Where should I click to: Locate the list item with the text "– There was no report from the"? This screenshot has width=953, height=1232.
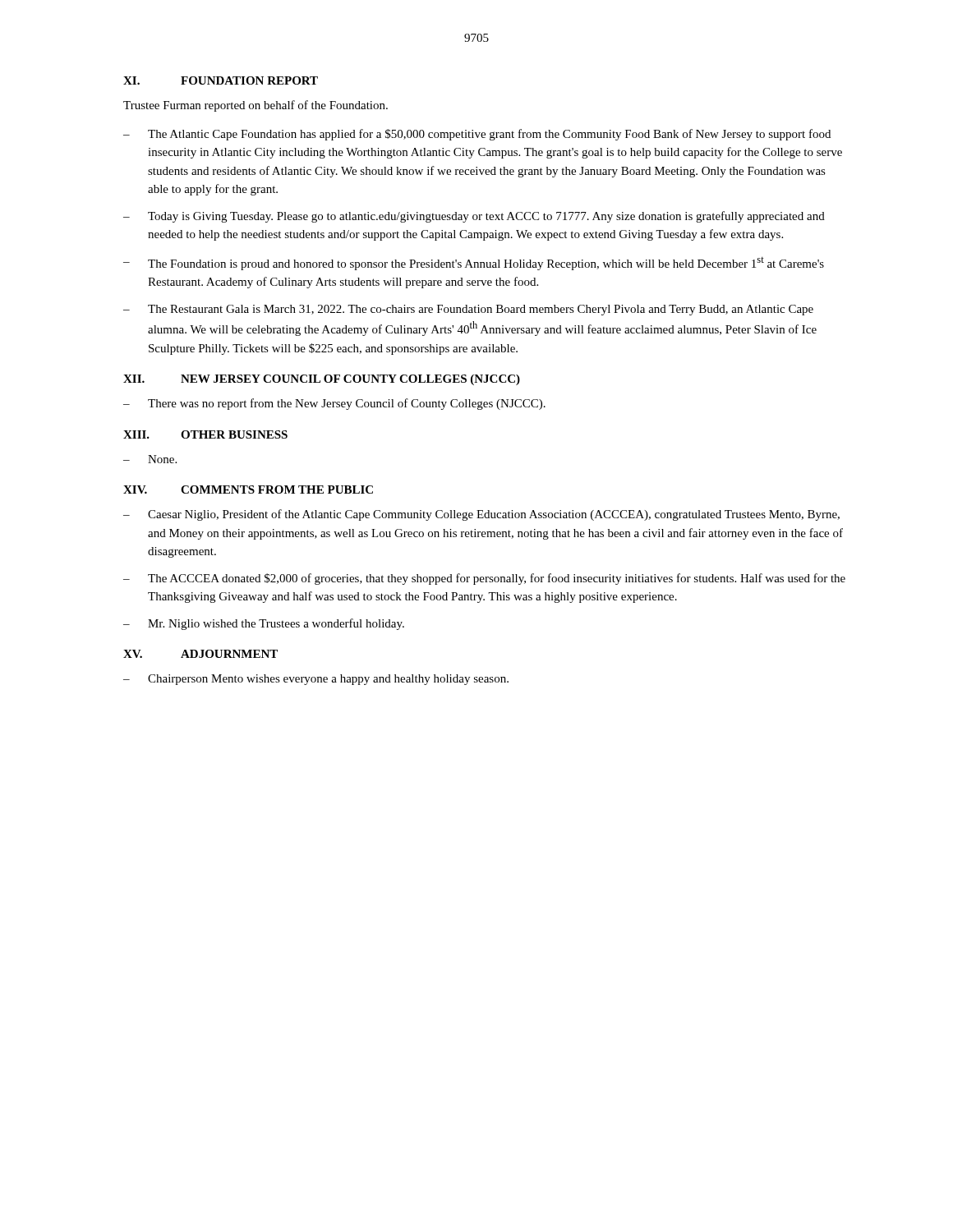tap(485, 403)
